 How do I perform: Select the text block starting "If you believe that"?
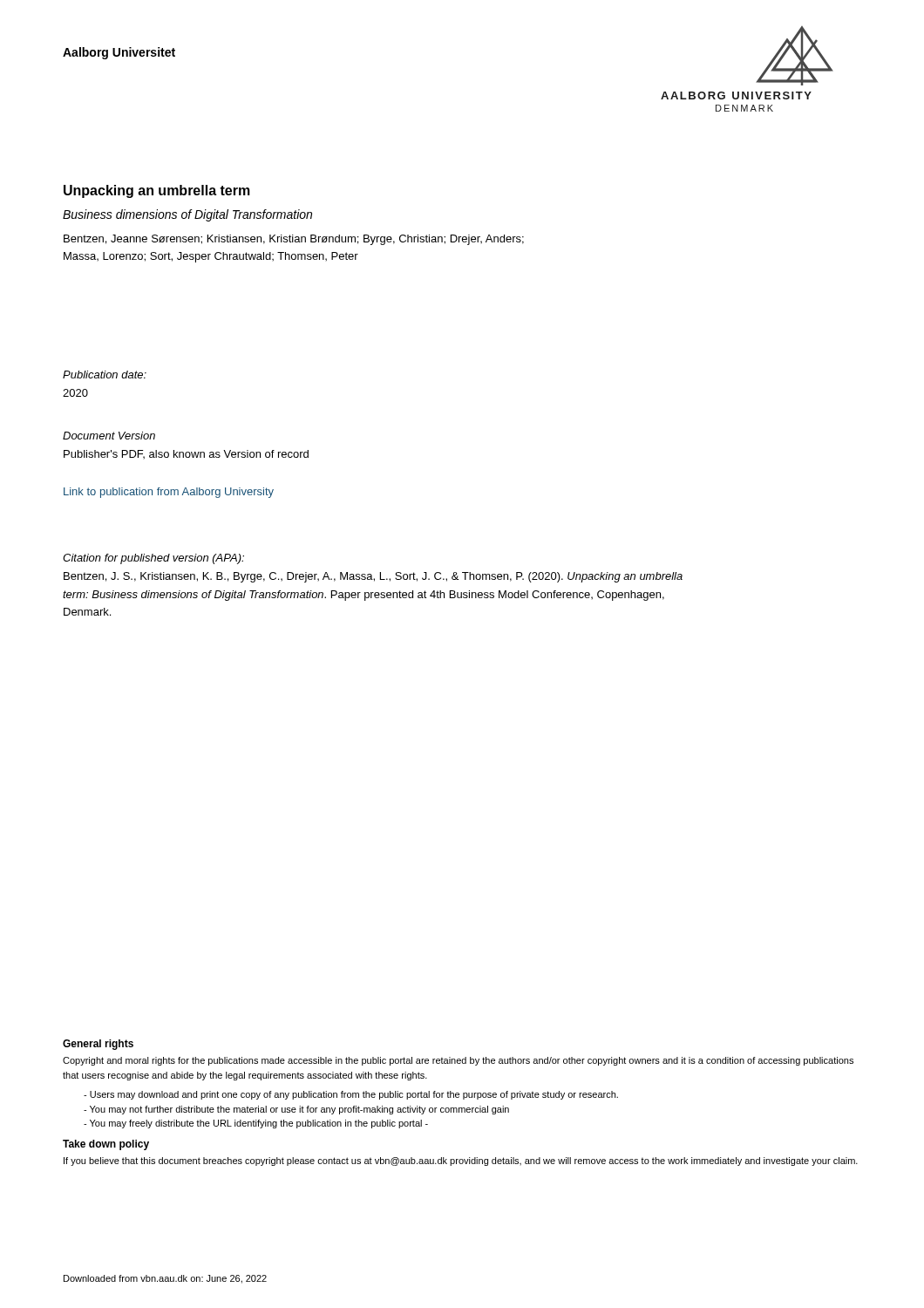tap(460, 1160)
